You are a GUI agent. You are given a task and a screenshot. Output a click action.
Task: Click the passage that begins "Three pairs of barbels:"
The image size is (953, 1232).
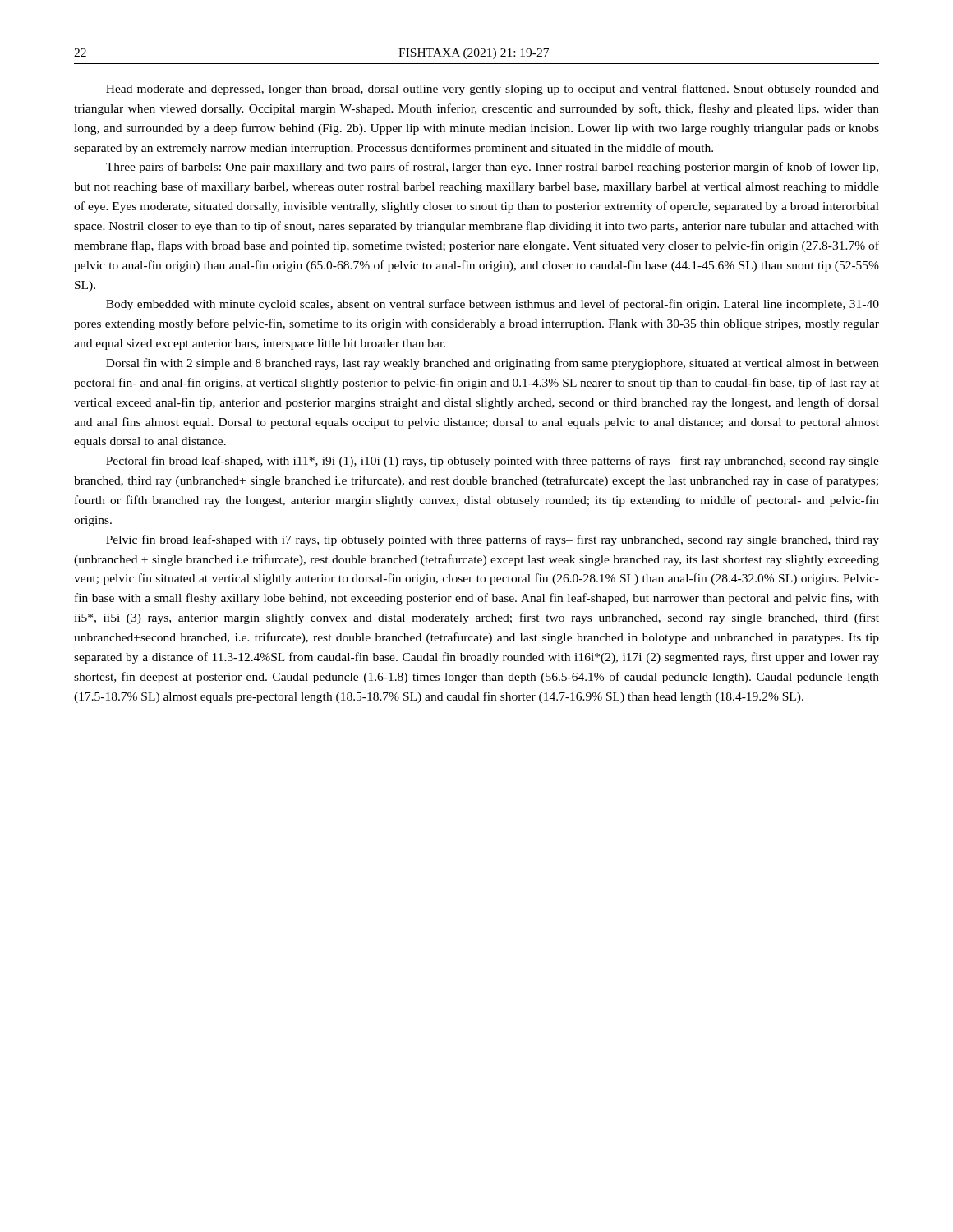point(476,225)
